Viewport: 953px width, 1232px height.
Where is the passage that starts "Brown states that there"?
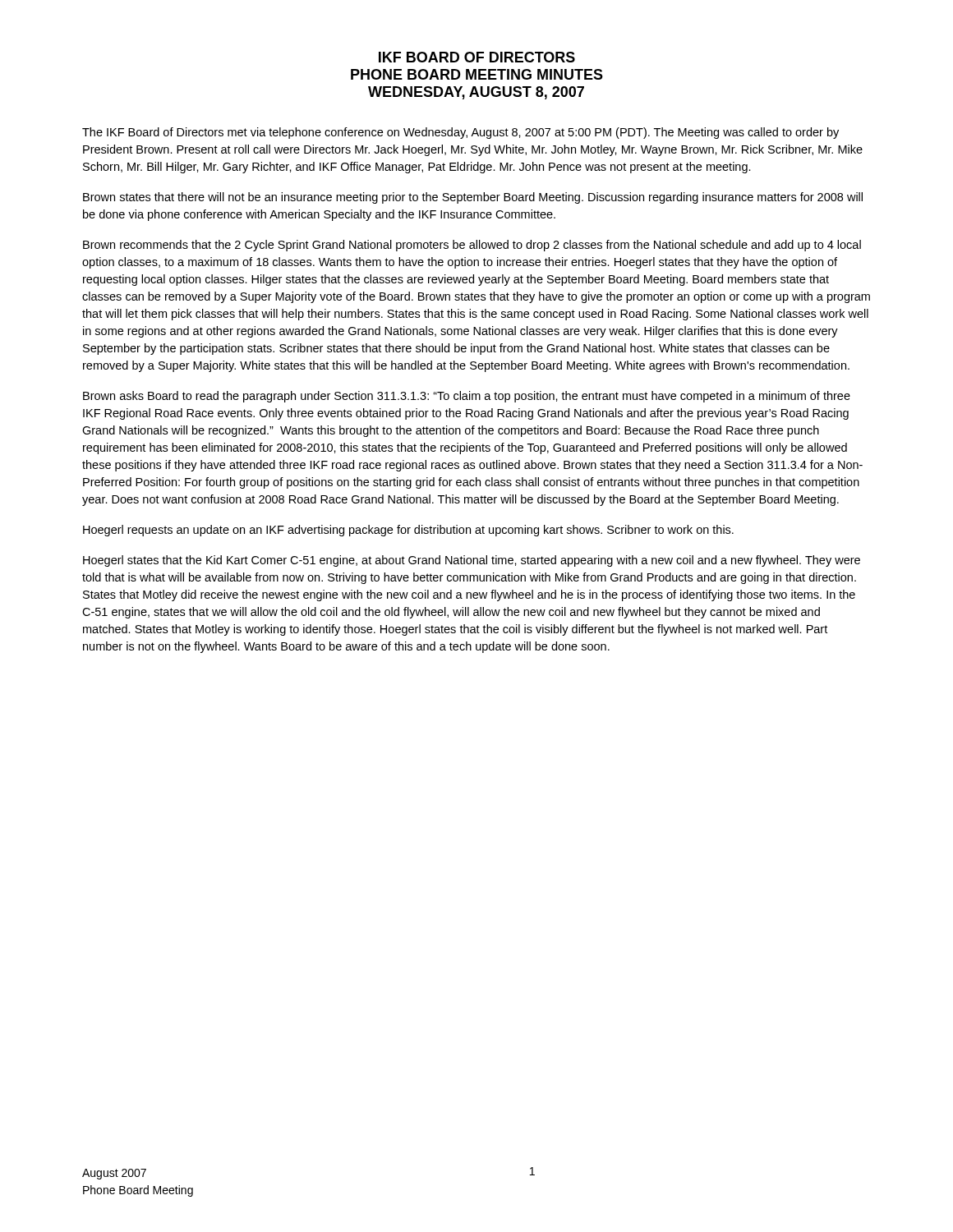click(473, 206)
